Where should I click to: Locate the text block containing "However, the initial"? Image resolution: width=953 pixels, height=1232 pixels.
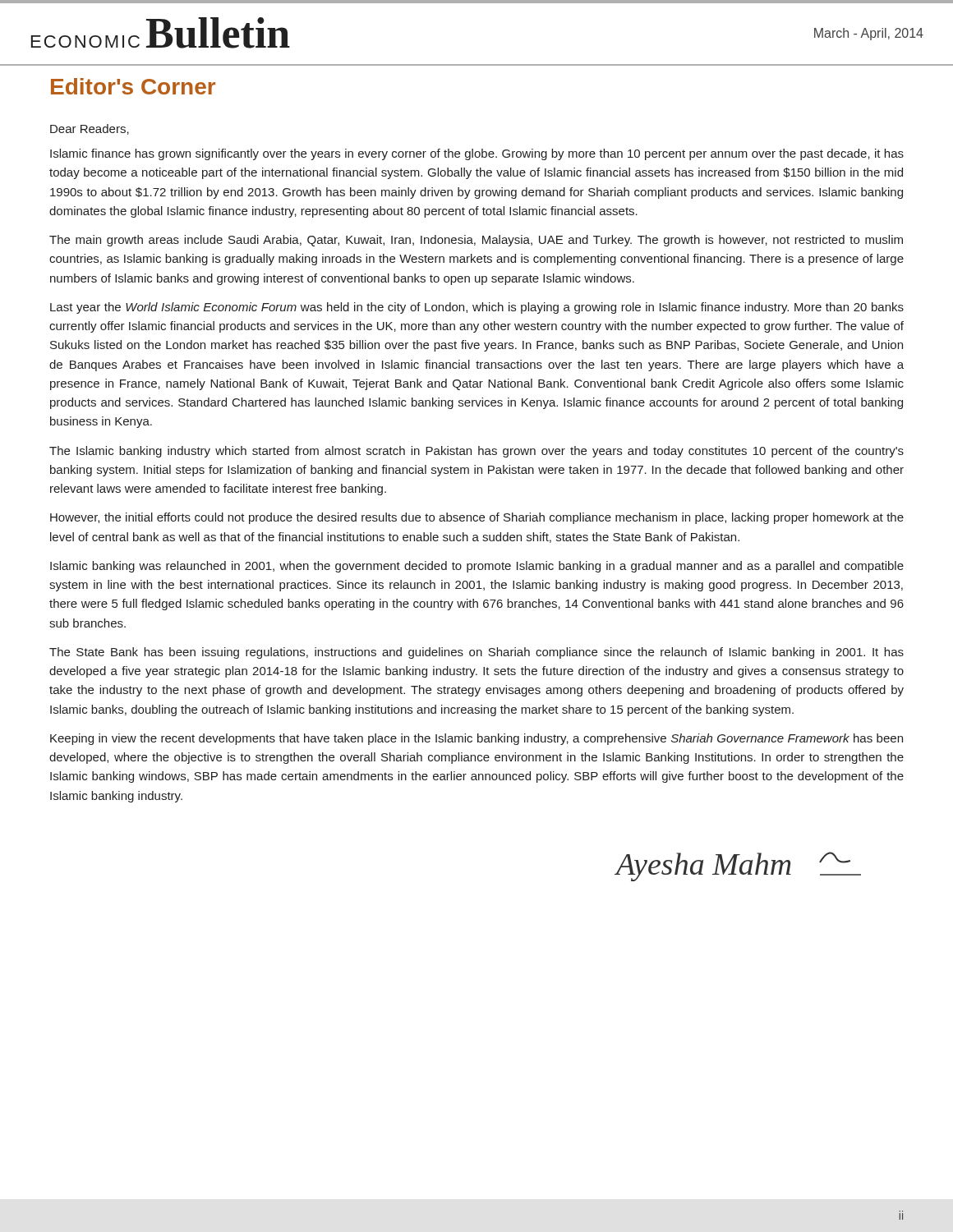click(x=476, y=527)
